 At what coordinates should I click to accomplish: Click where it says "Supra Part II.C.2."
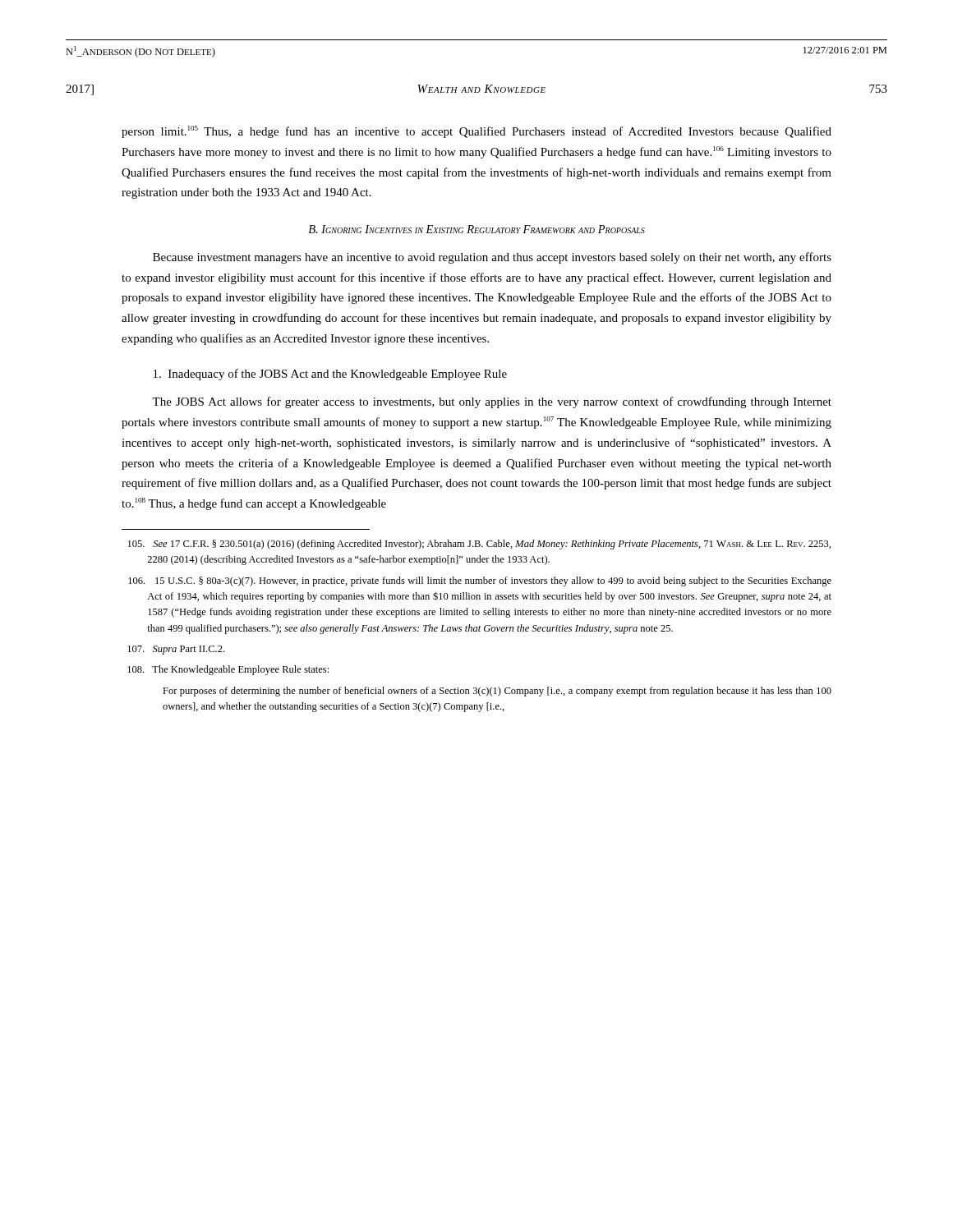pos(173,649)
